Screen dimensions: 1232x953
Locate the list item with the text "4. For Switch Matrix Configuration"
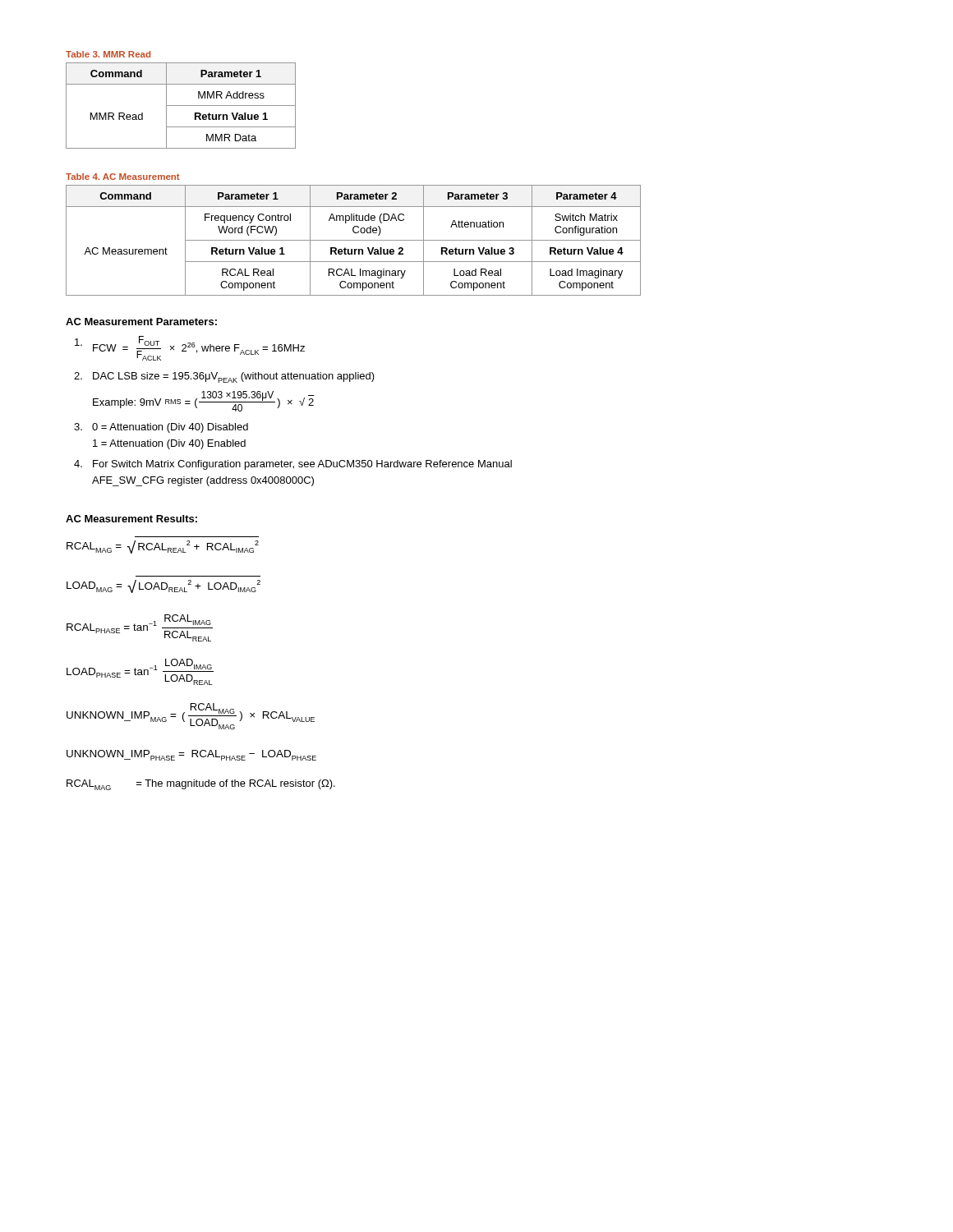(x=302, y=472)
